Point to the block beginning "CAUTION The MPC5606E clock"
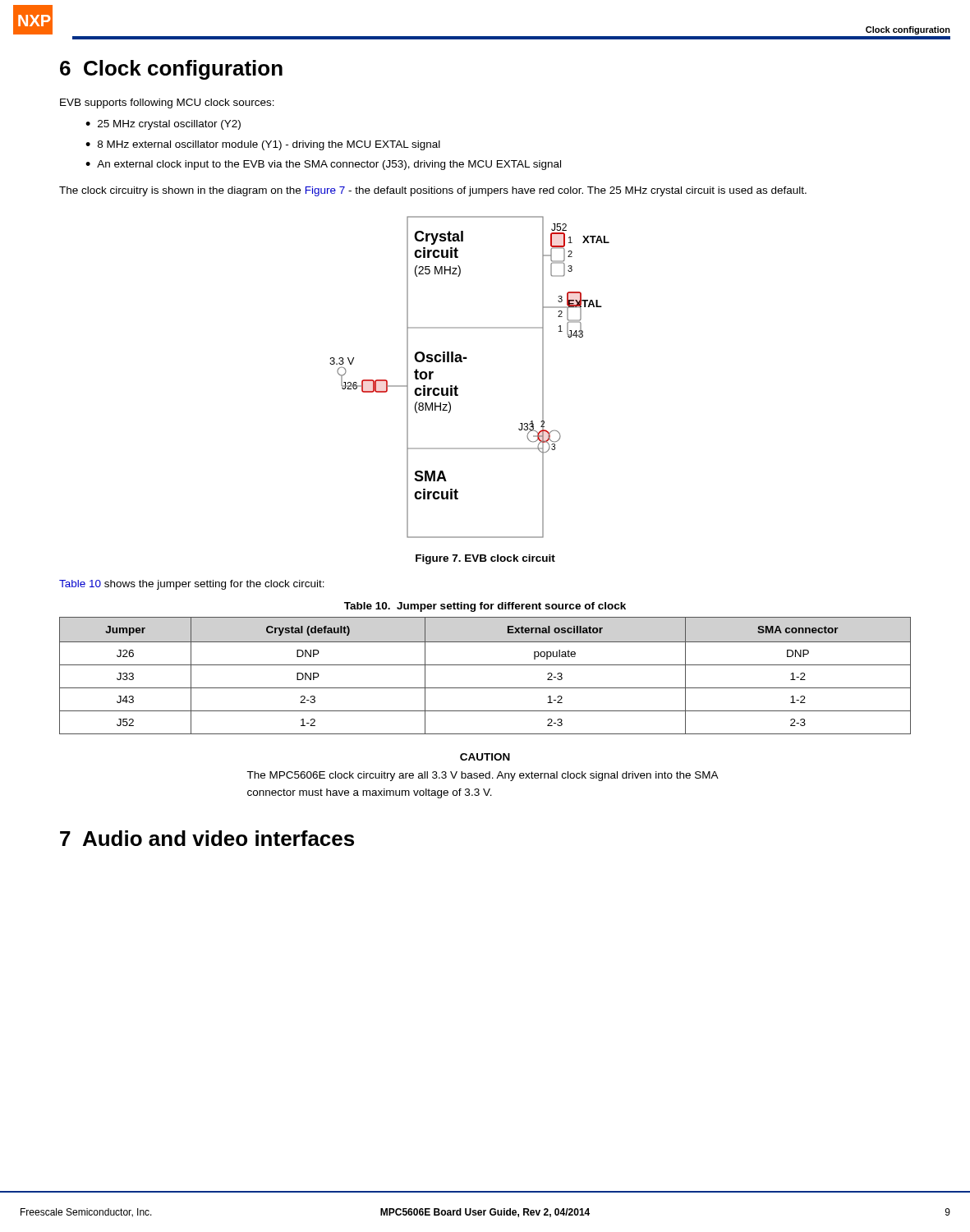 [x=485, y=776]
